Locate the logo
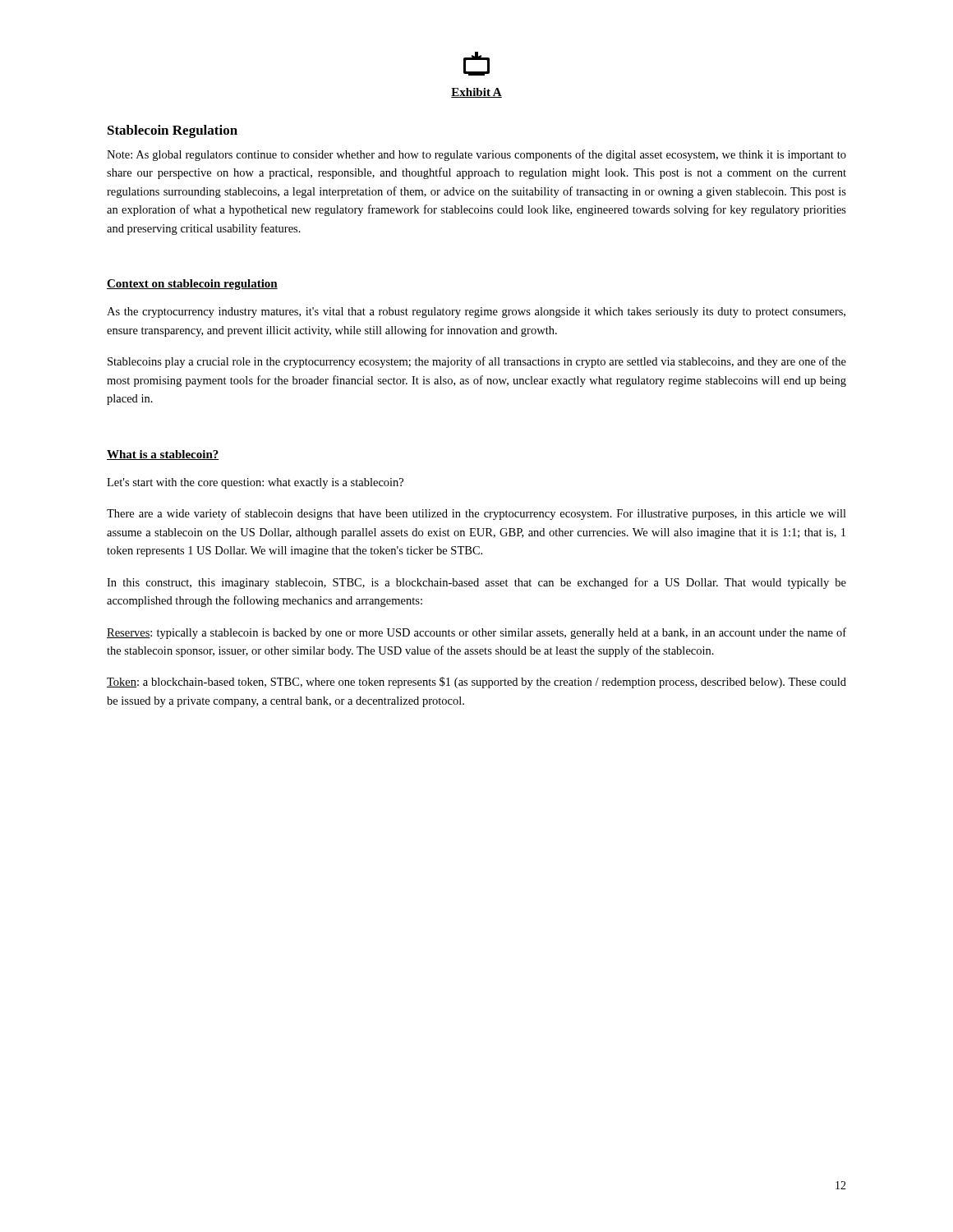953x1232 pixels. pos(476,64)
